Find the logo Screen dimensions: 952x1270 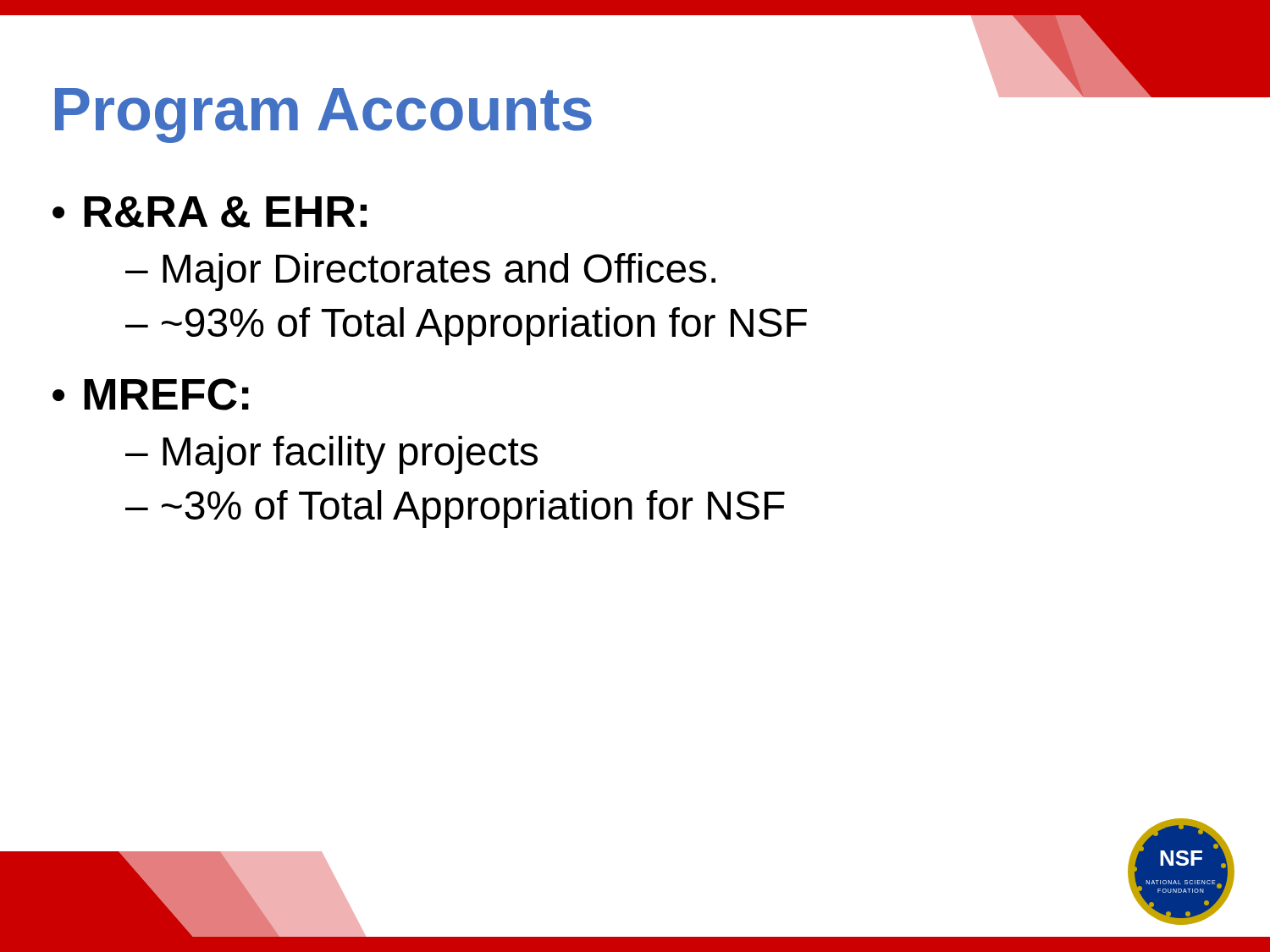pyautogui.click(x=1181, y=872)
